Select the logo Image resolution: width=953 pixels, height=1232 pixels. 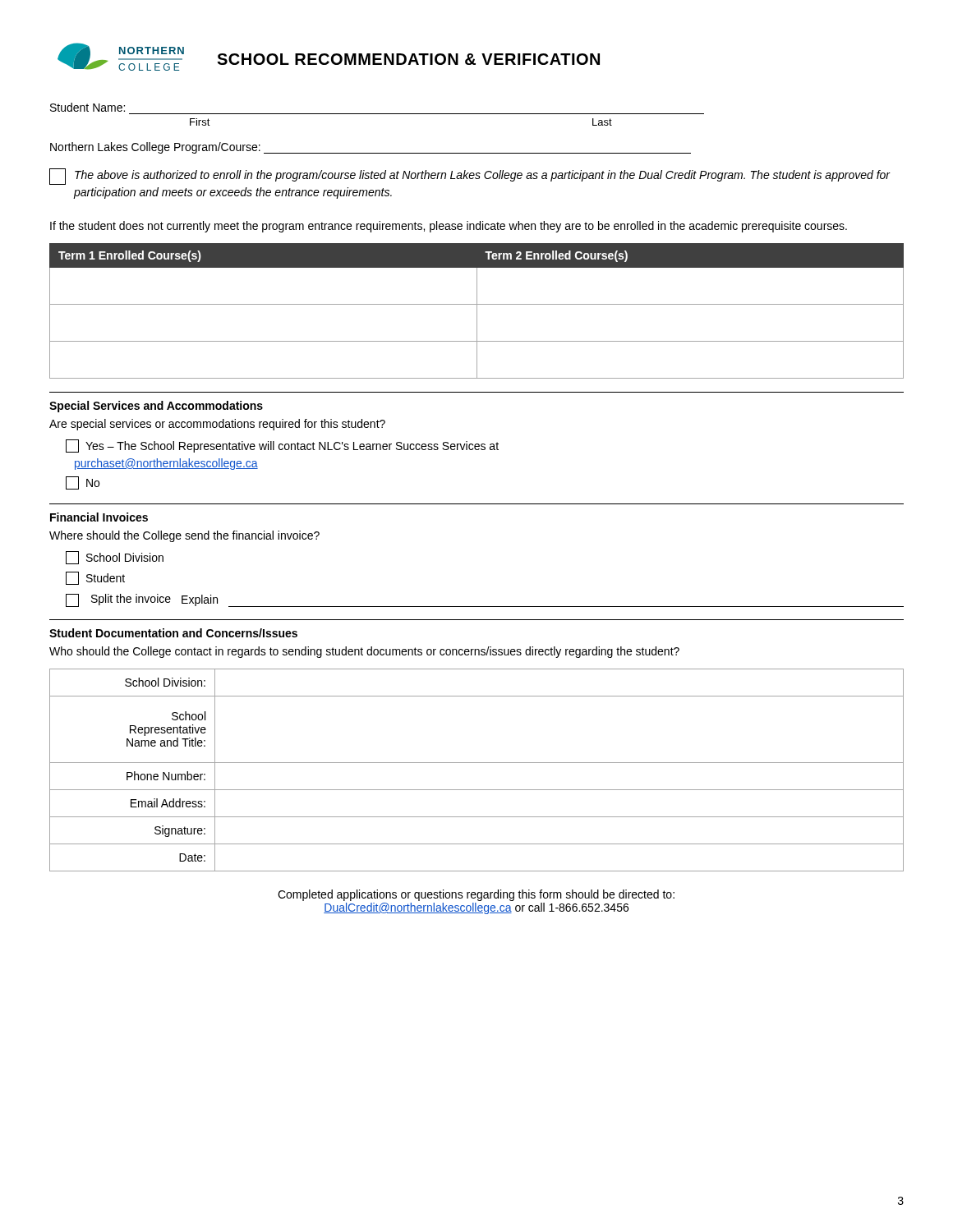point(476,59)
